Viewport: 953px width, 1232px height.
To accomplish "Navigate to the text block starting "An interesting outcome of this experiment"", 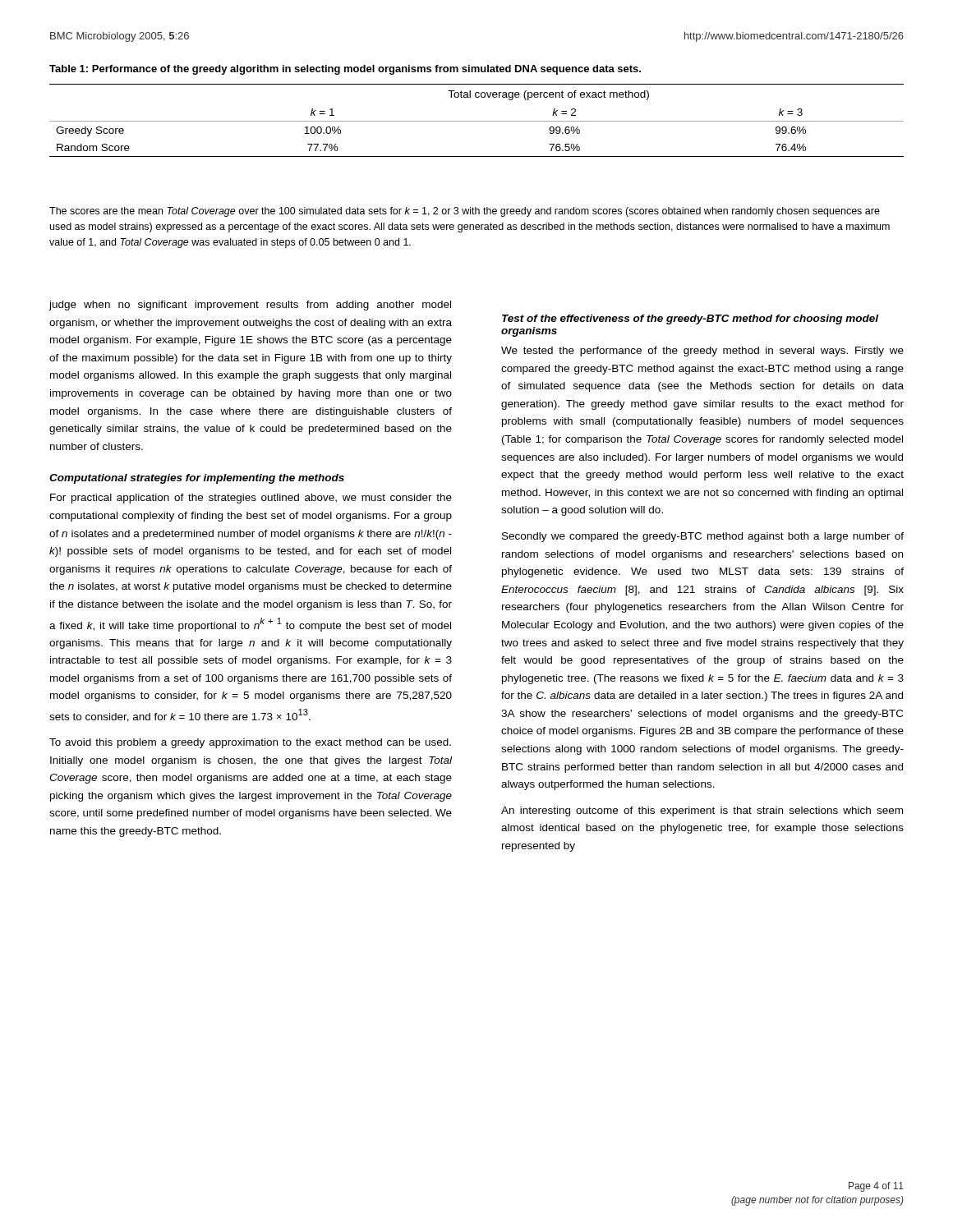I will pos(702,828).
